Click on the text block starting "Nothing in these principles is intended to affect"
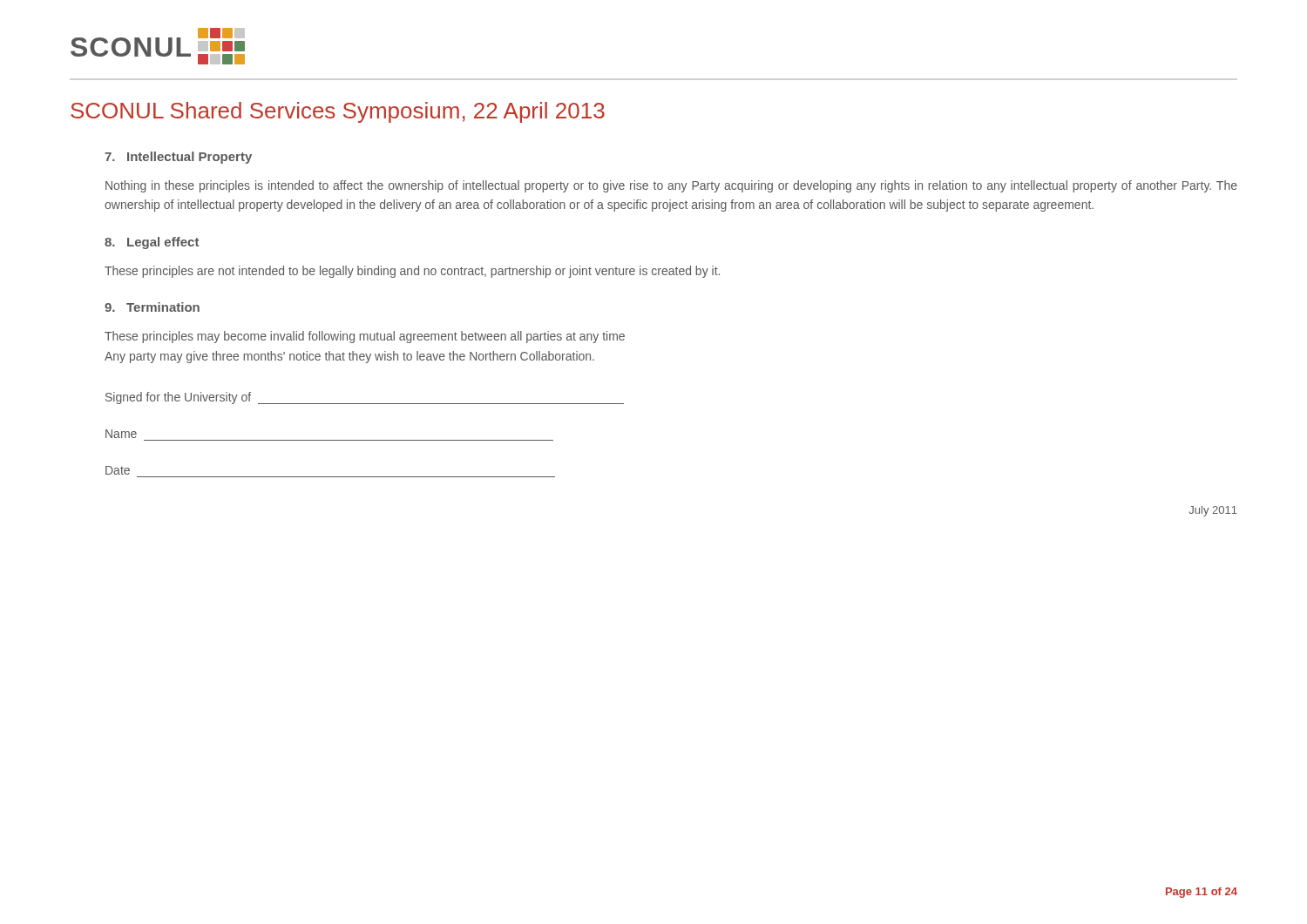 (671, 195)
